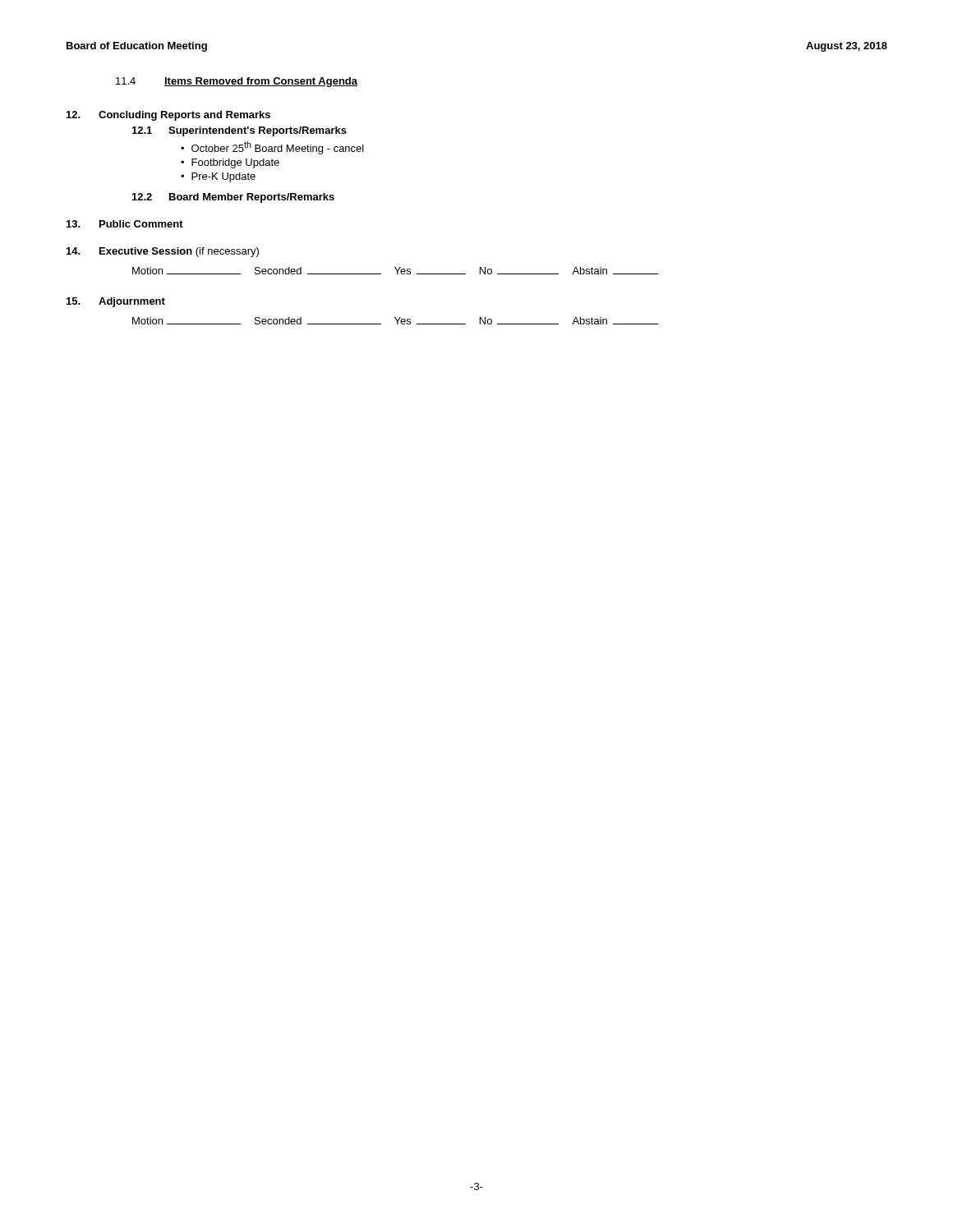The image size is (953, 1232).
Task: Navigate to the region starting "Pre-K Update"
Action: tap(223, 176)
